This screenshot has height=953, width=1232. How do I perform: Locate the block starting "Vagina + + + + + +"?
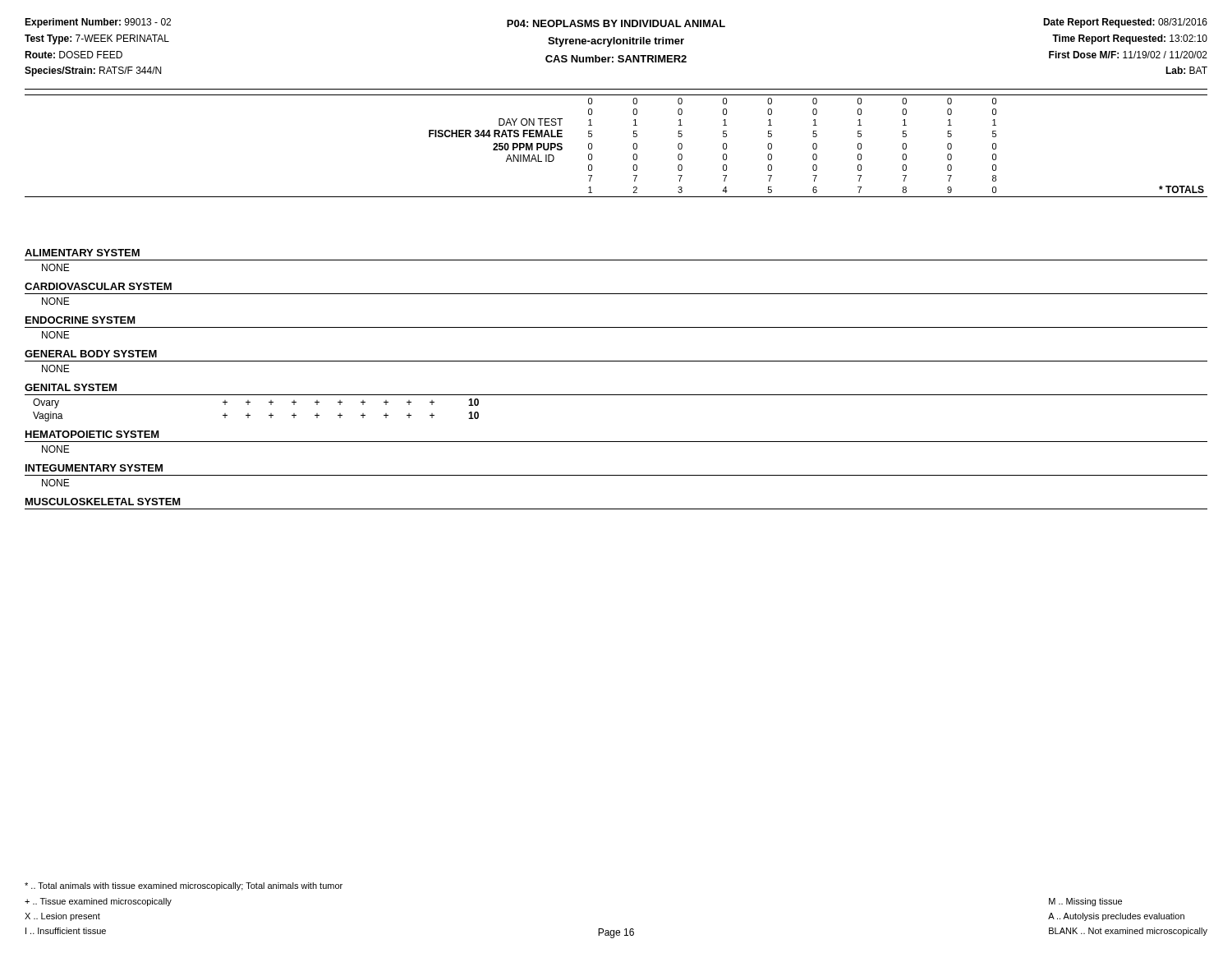point(252,416)
